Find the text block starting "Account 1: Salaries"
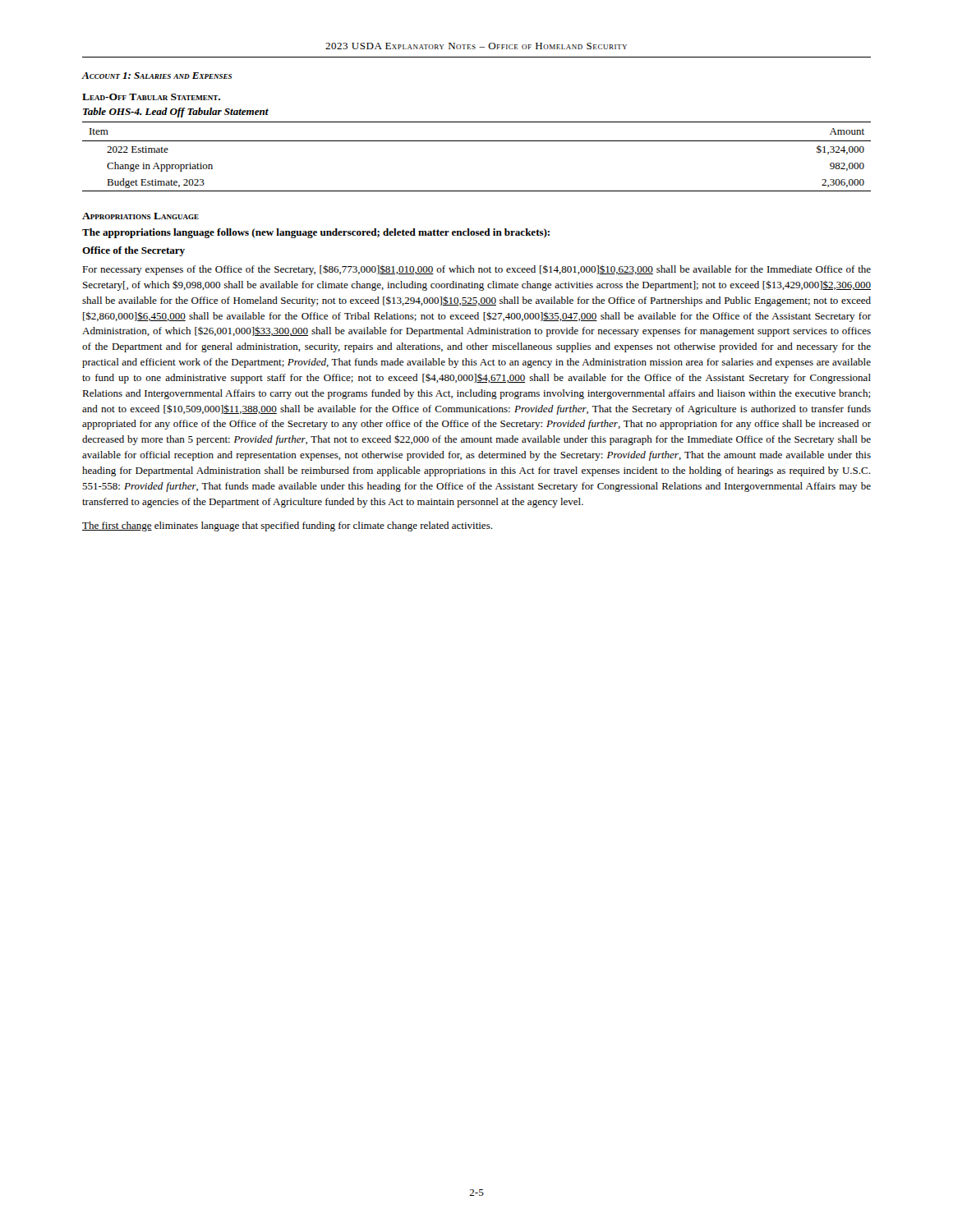The height and width of the screenshot is (1232, 953). [157, 75]
